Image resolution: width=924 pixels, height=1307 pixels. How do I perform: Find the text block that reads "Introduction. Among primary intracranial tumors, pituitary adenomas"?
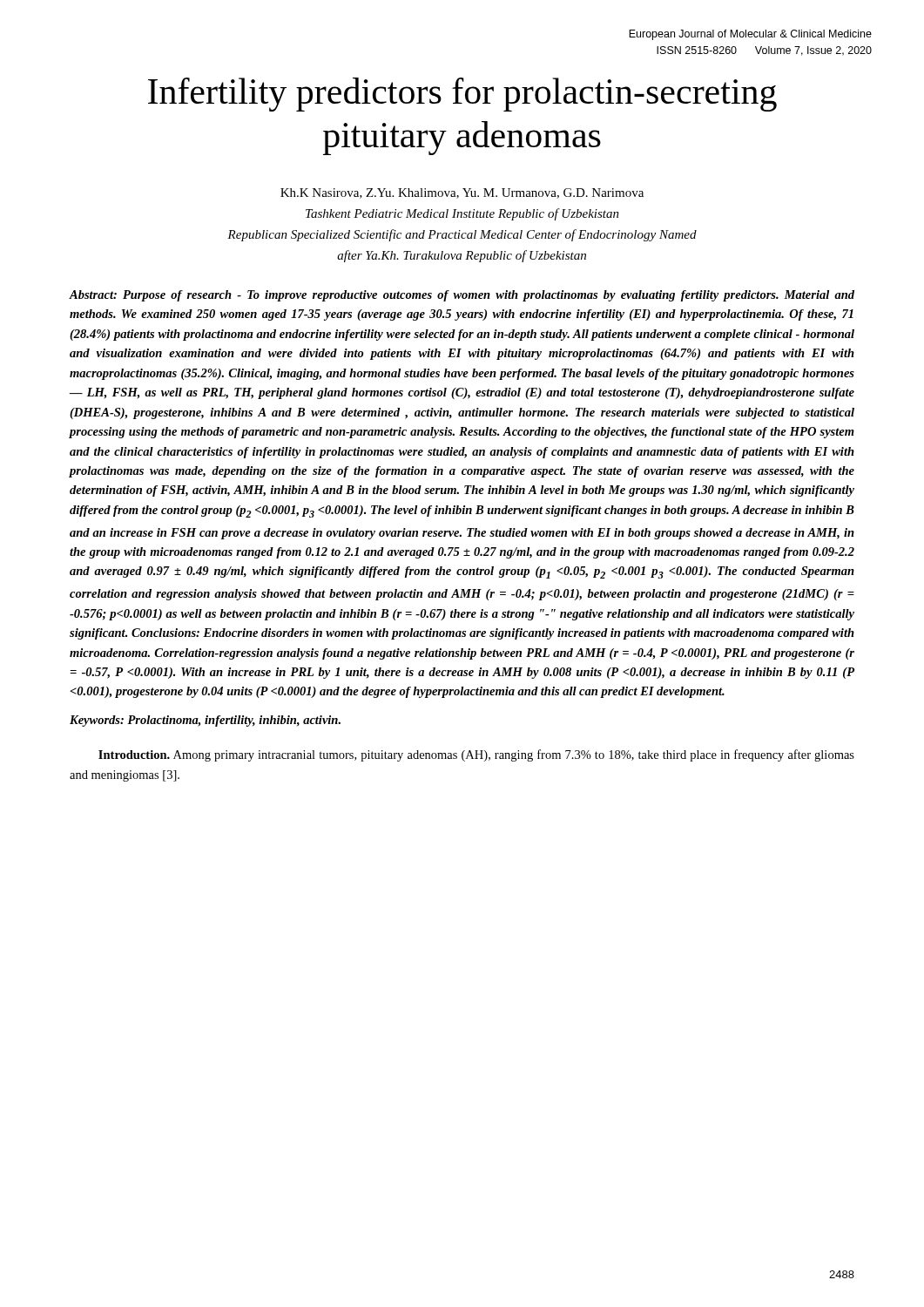[x=462, y=765]
